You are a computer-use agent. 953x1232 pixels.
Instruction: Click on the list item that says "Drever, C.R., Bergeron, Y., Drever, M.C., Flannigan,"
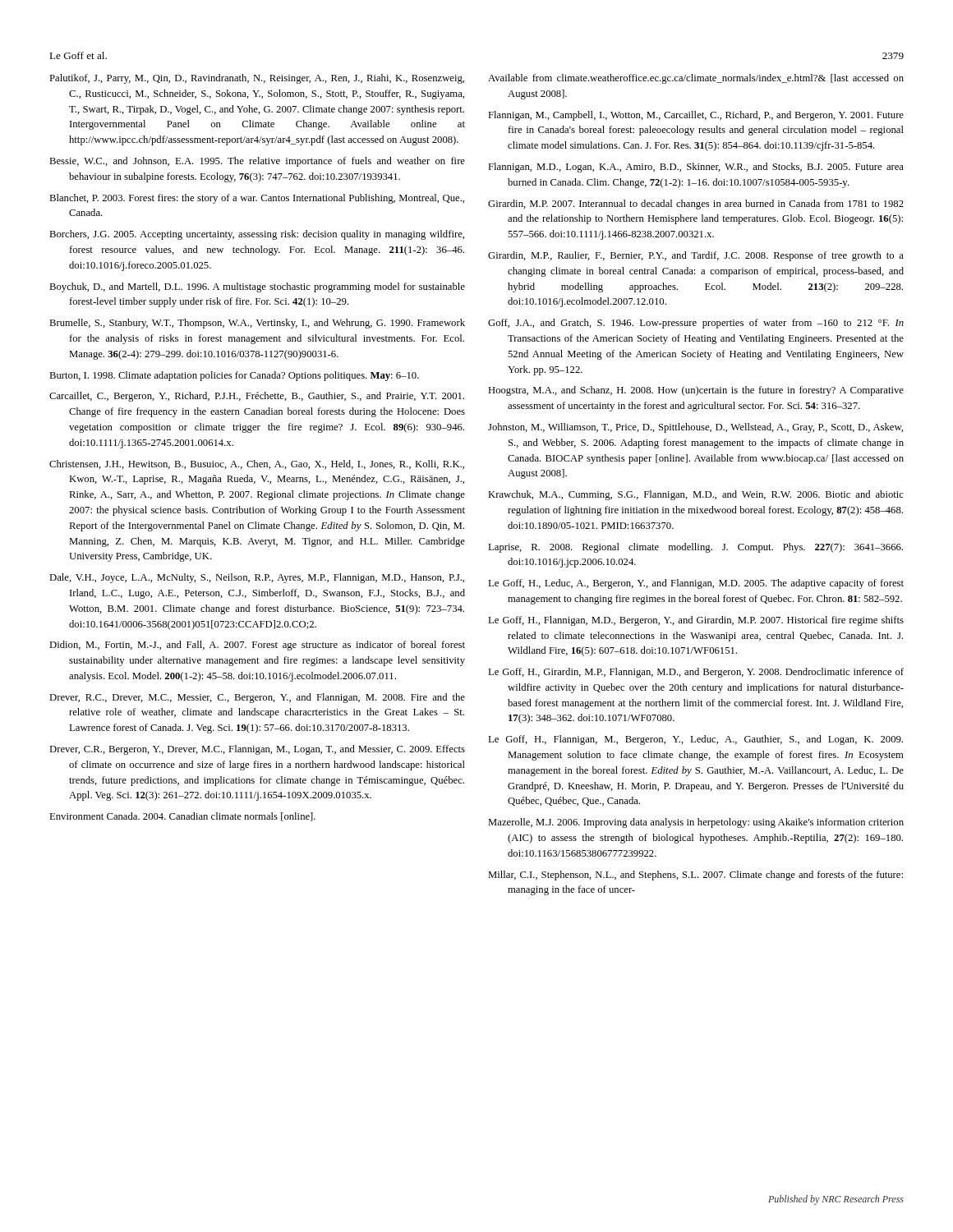257,772
